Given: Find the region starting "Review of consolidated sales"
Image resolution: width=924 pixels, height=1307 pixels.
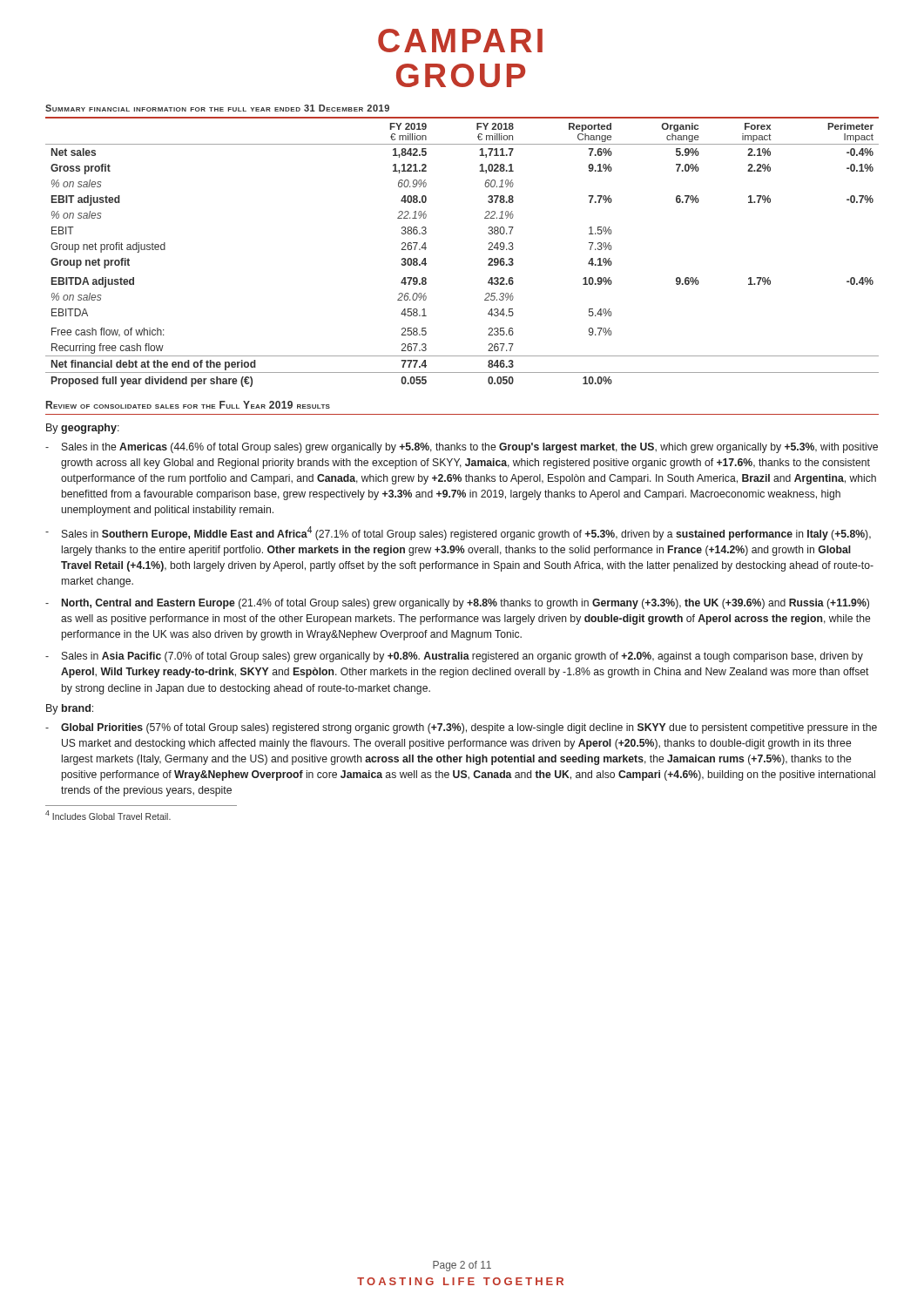Looking at the screenshot, I should (188, 405).
